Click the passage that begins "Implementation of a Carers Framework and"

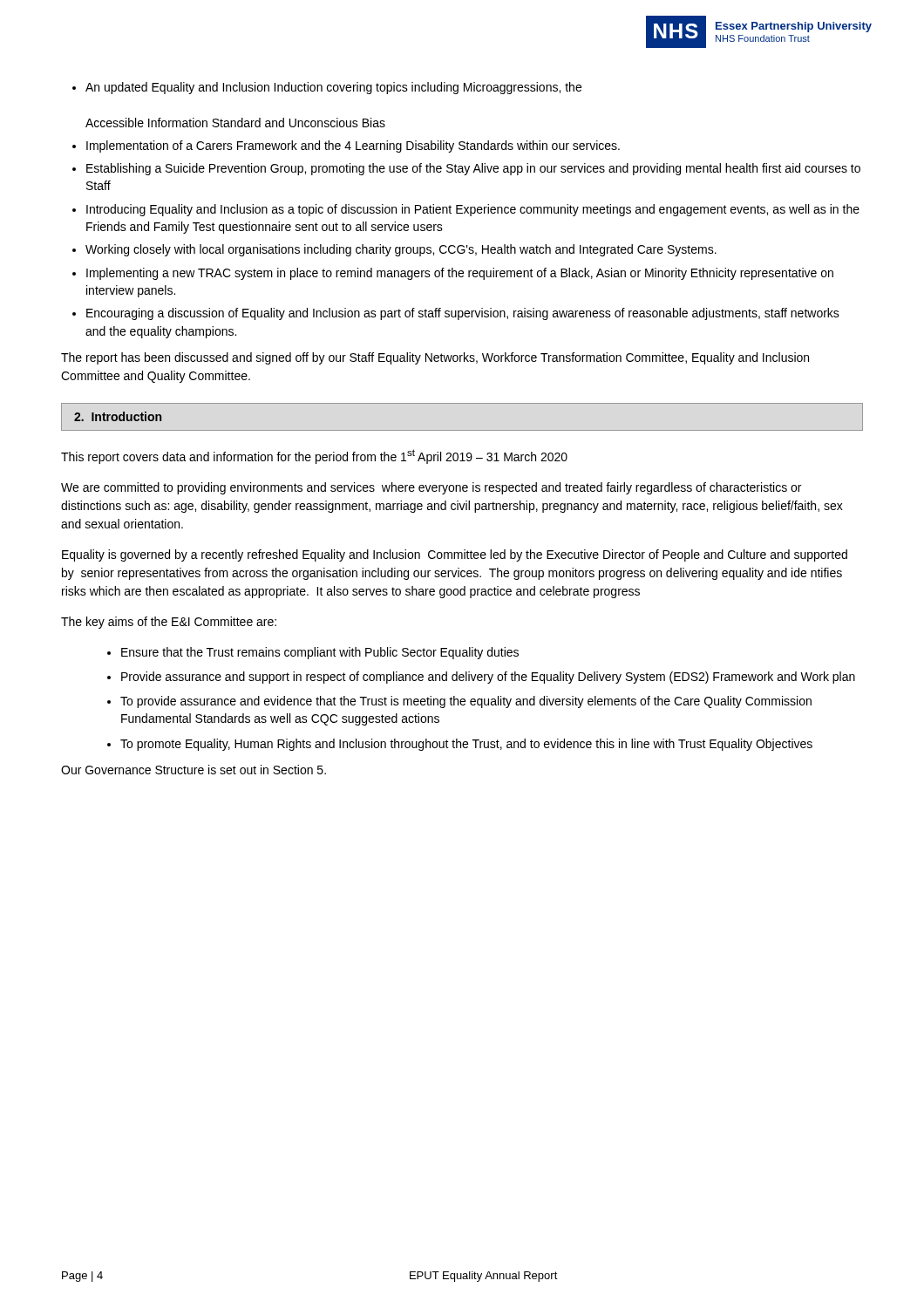click(x=353, y=146)
